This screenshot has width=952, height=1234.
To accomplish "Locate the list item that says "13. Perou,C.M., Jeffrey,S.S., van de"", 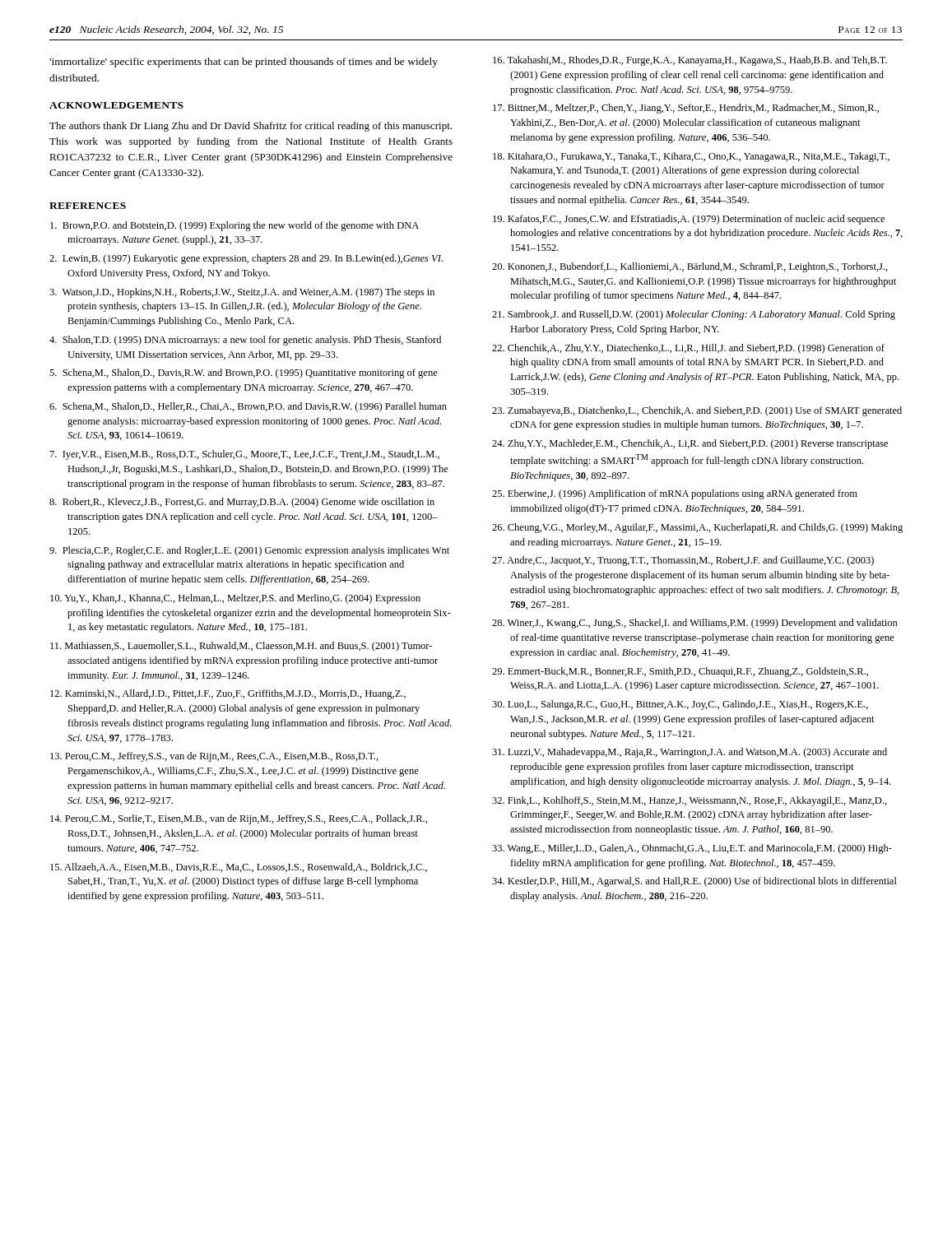I will [248, 778].
